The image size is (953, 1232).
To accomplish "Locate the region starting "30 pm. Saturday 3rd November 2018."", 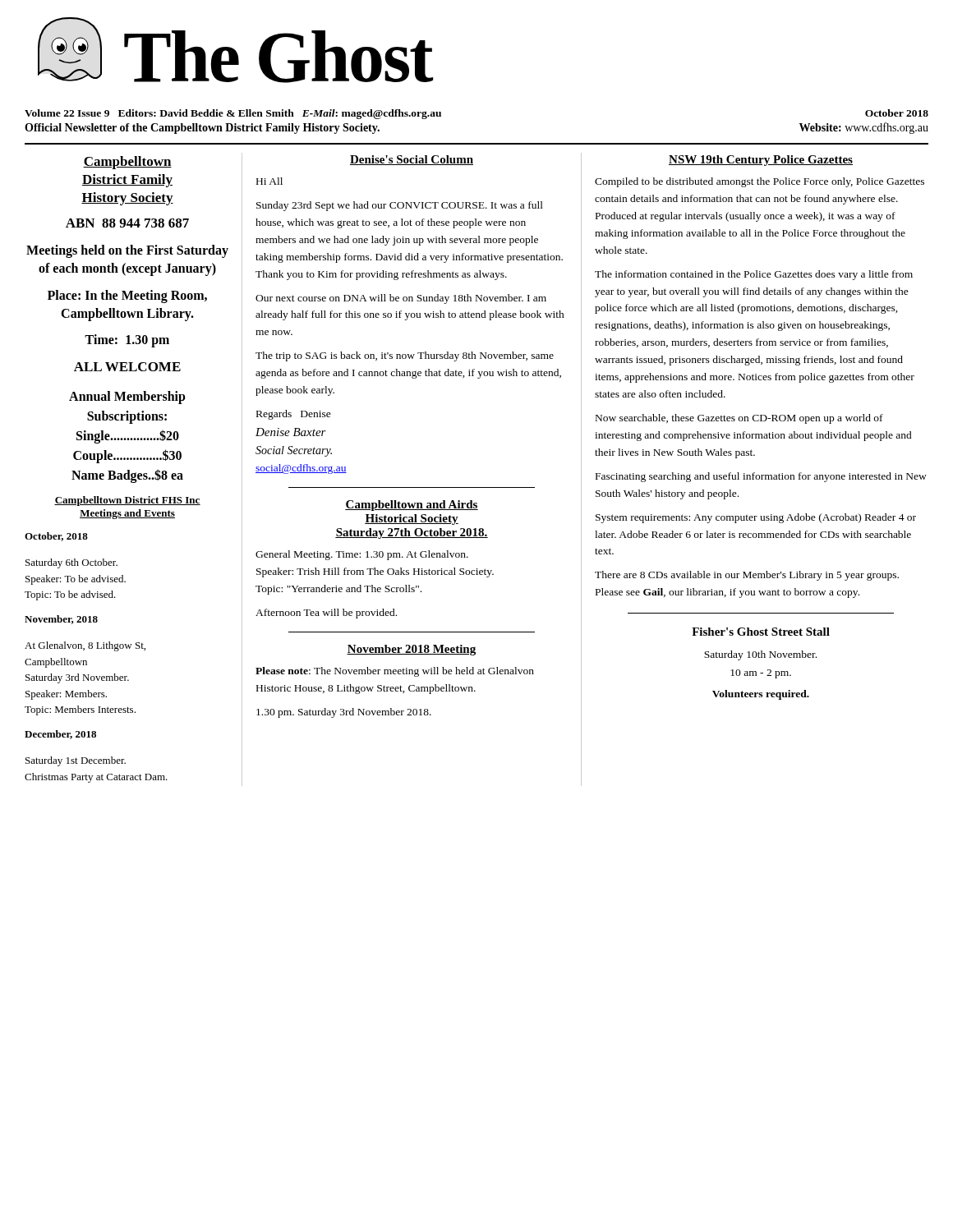I will (344, 711).
